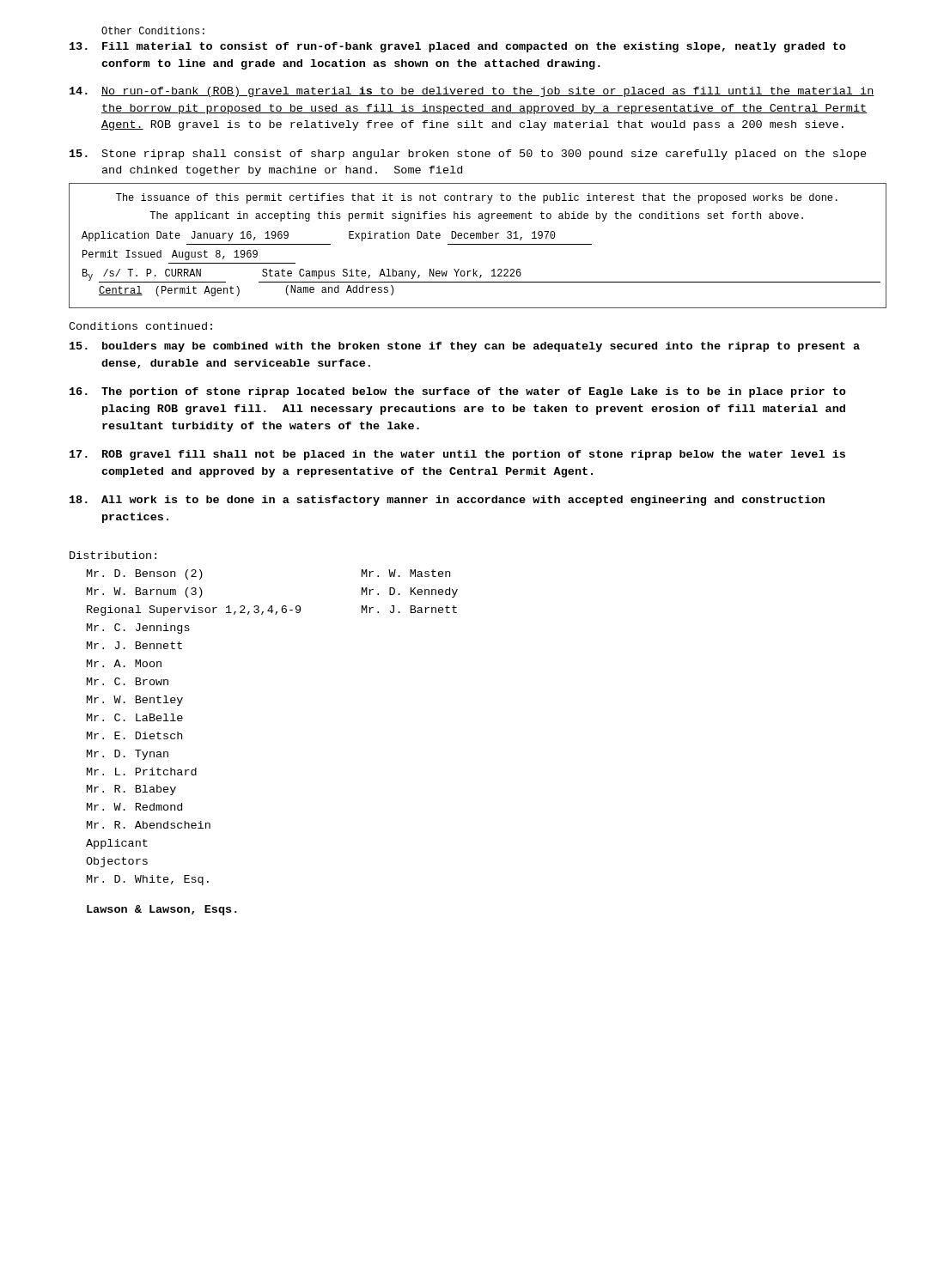Locate the element starting "Mr. W. Bentley"
938x1288 pixels.
click(135, 700)
